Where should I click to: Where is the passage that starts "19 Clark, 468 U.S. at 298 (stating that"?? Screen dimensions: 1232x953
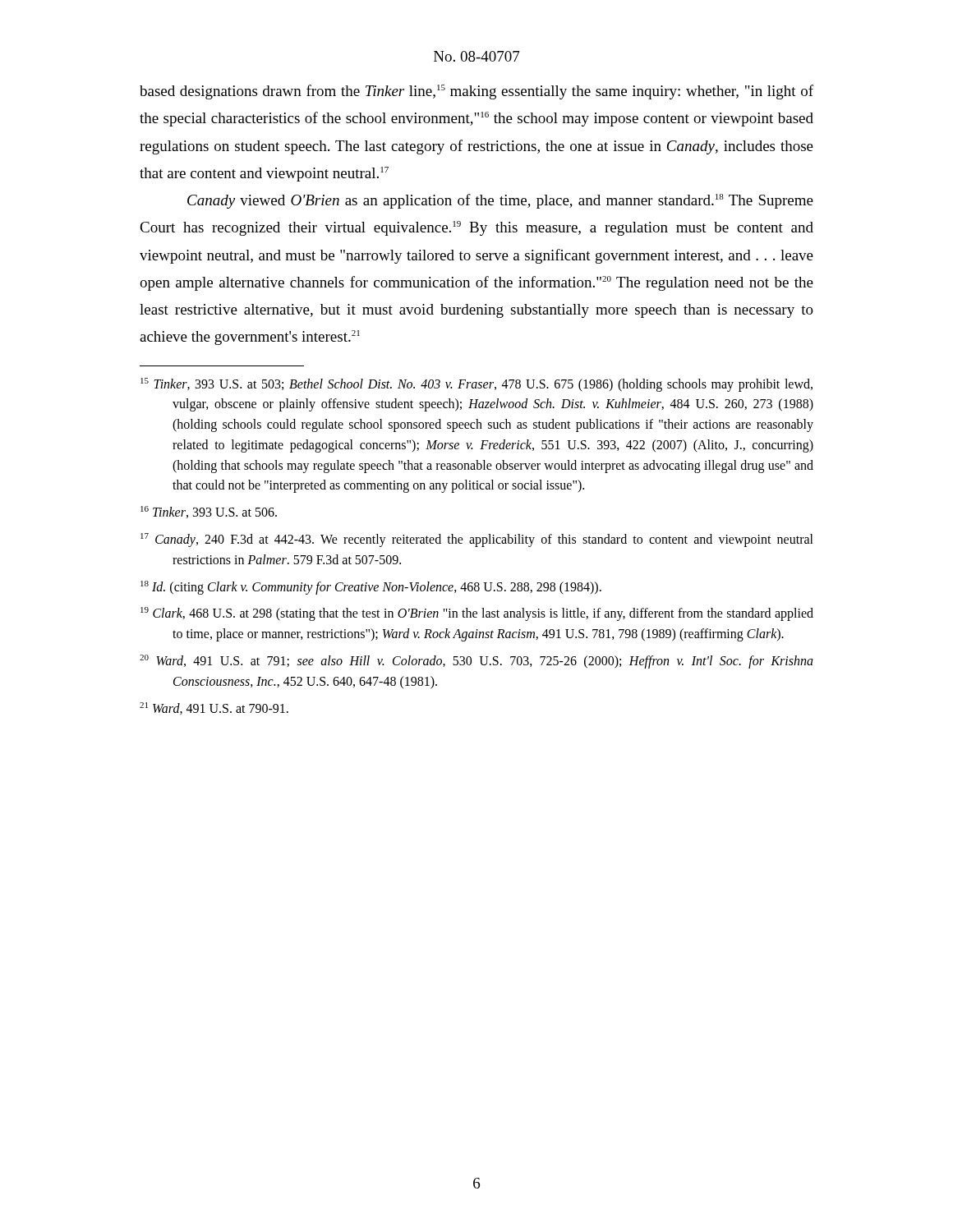click(x=476, y=623)
